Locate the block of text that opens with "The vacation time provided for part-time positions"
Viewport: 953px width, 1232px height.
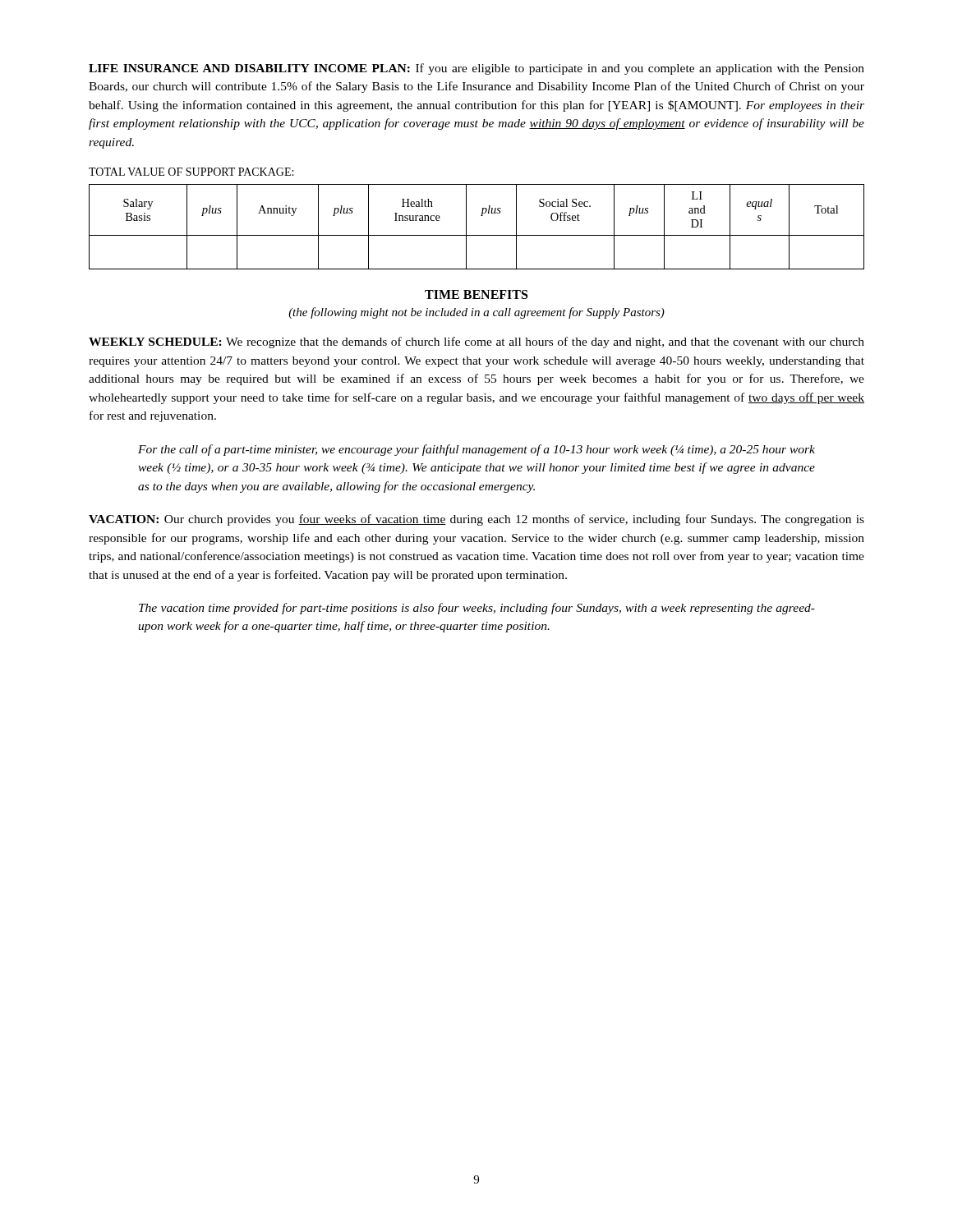[476, 617]
